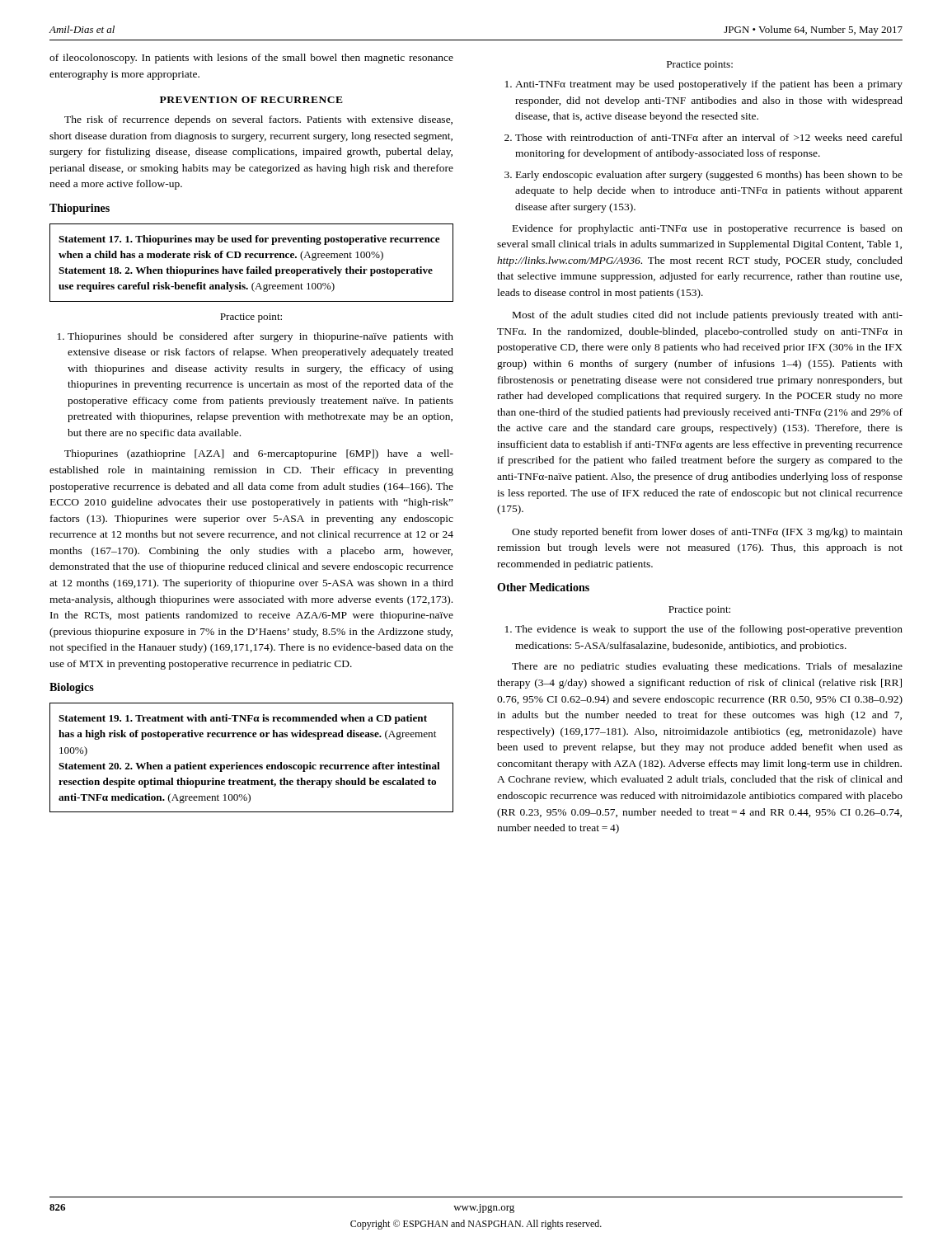Find the element starting "of ileocolonoscopy. In patients with lesions of"

pos(251,65)
